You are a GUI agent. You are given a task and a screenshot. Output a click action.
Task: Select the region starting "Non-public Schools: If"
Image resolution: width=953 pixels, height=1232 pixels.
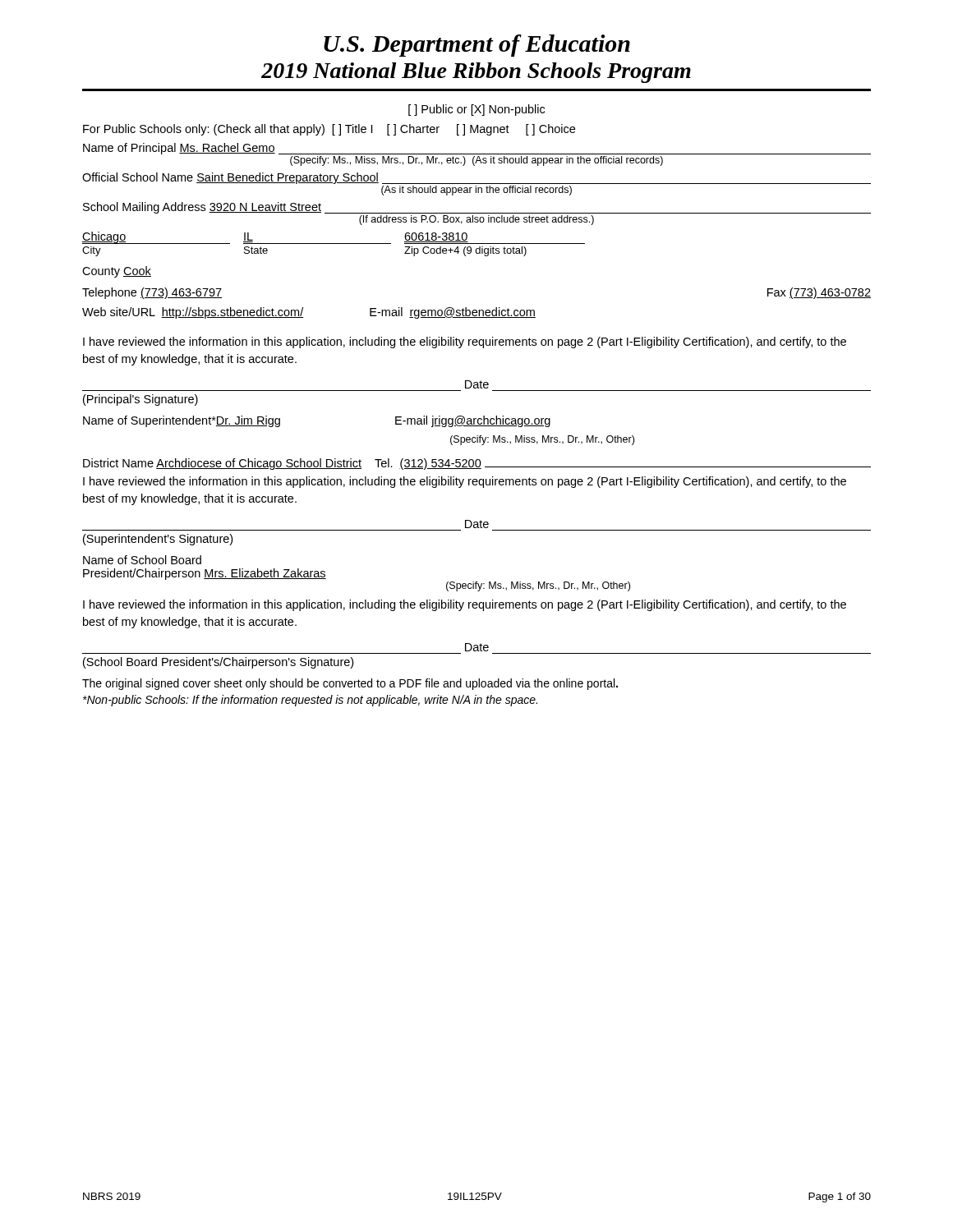tap(310, 700)
